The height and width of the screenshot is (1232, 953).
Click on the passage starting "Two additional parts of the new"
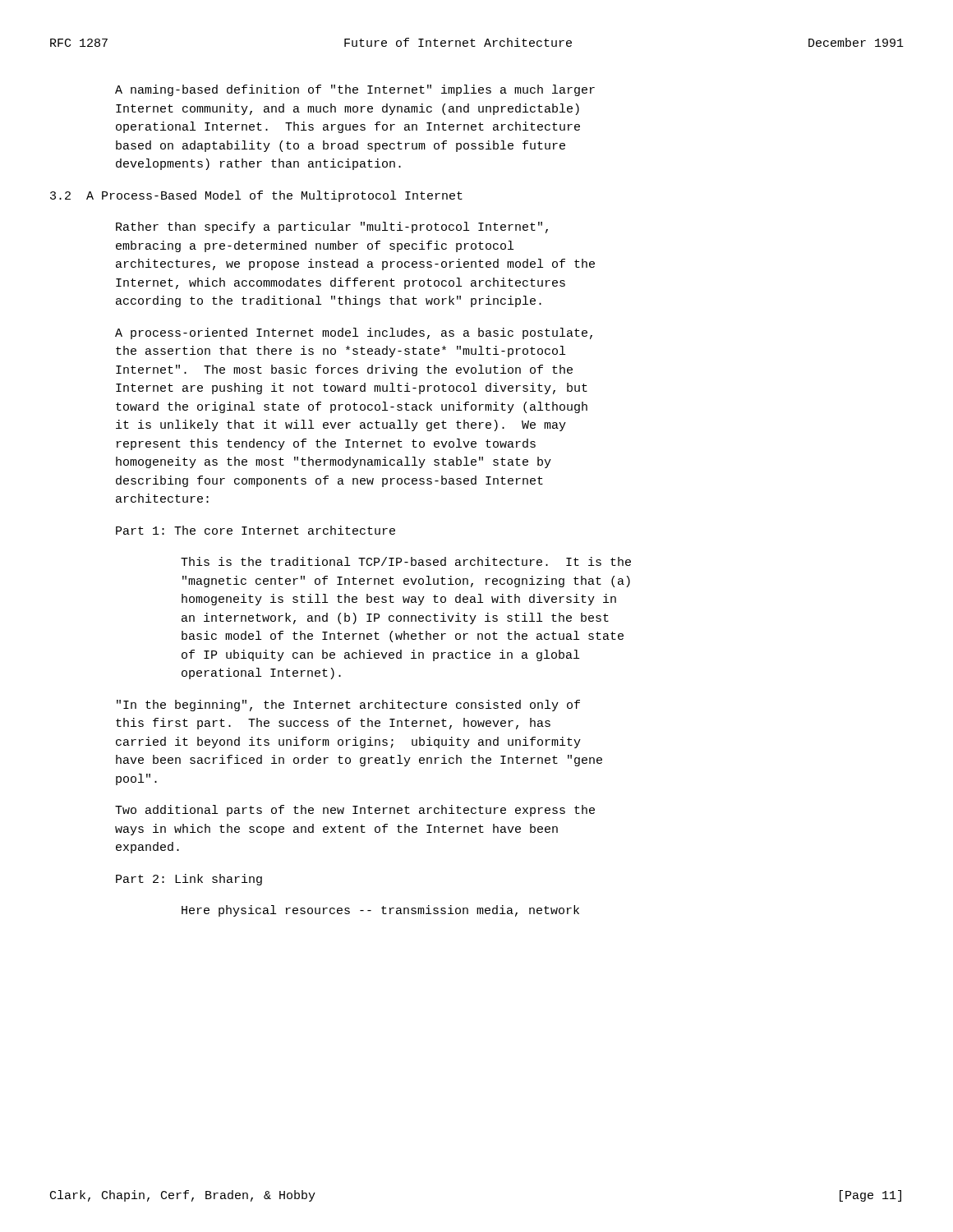[355, 830]
